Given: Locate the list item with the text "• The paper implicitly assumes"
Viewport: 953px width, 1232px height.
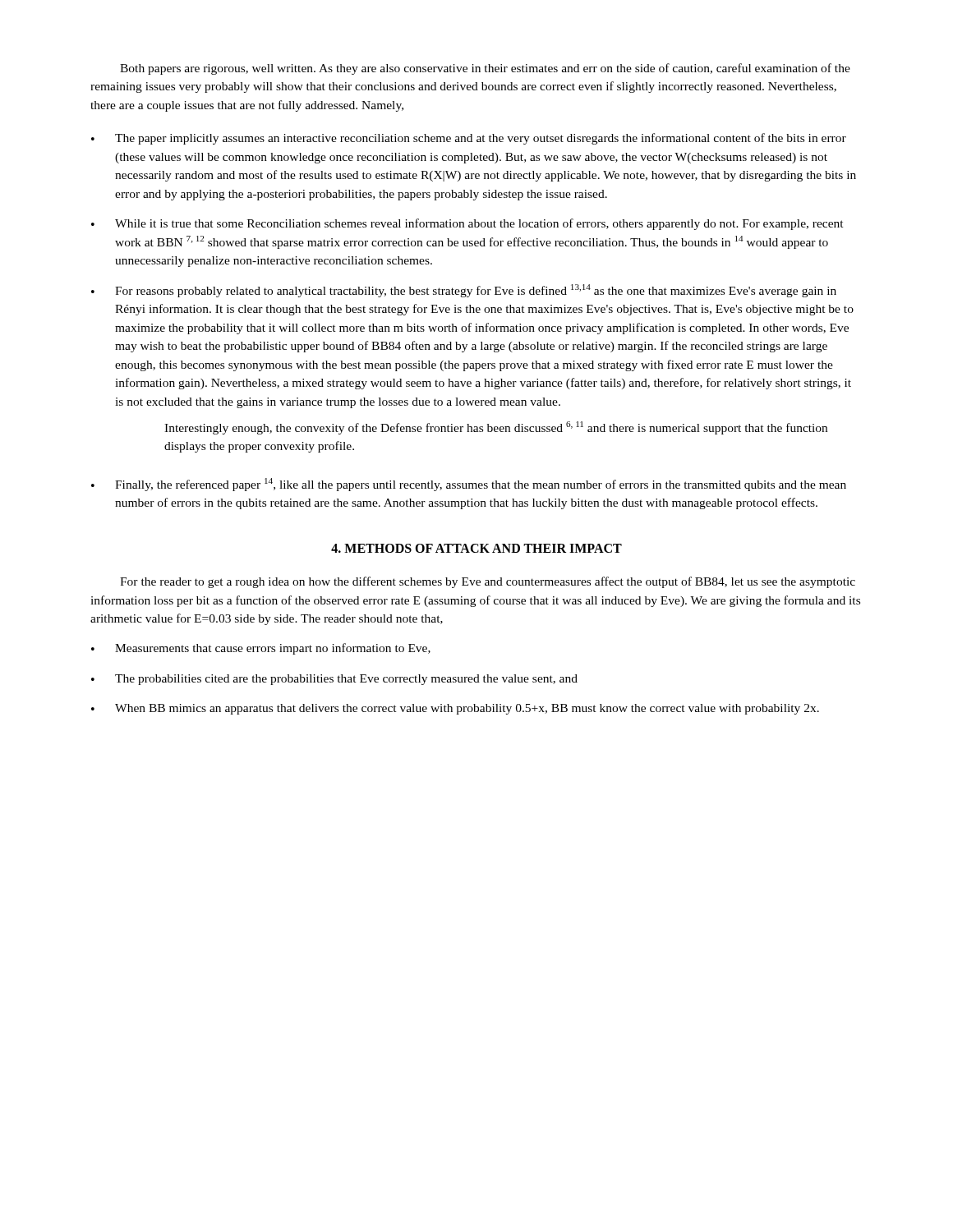Looking at the screenshot, I should pos(476,166).
